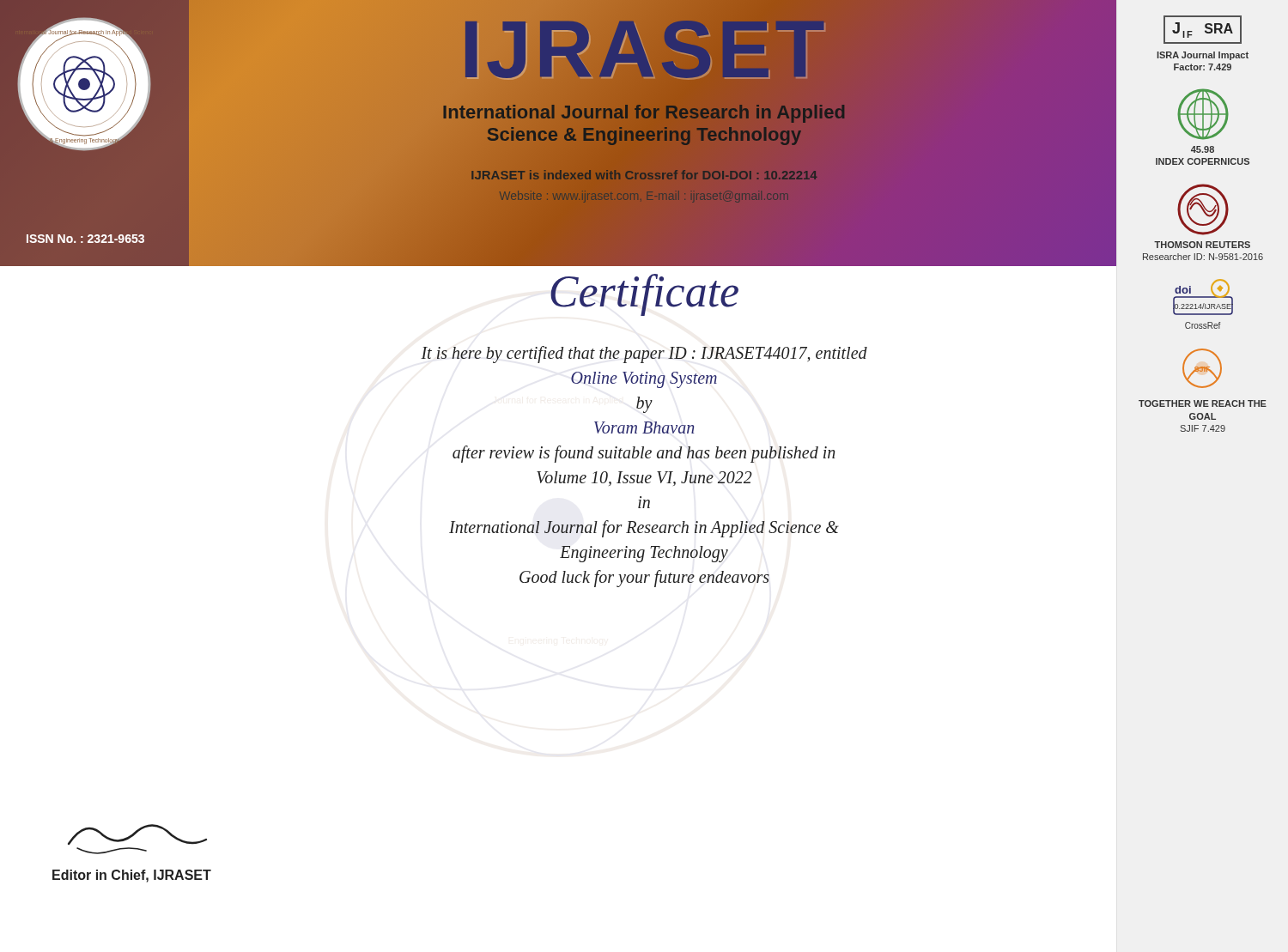Select the text with the text "Editor in Chief, IJRASET"
The width and height of the screenshot is (1288, 952).
pyautogui.click(x=131, y=875)
